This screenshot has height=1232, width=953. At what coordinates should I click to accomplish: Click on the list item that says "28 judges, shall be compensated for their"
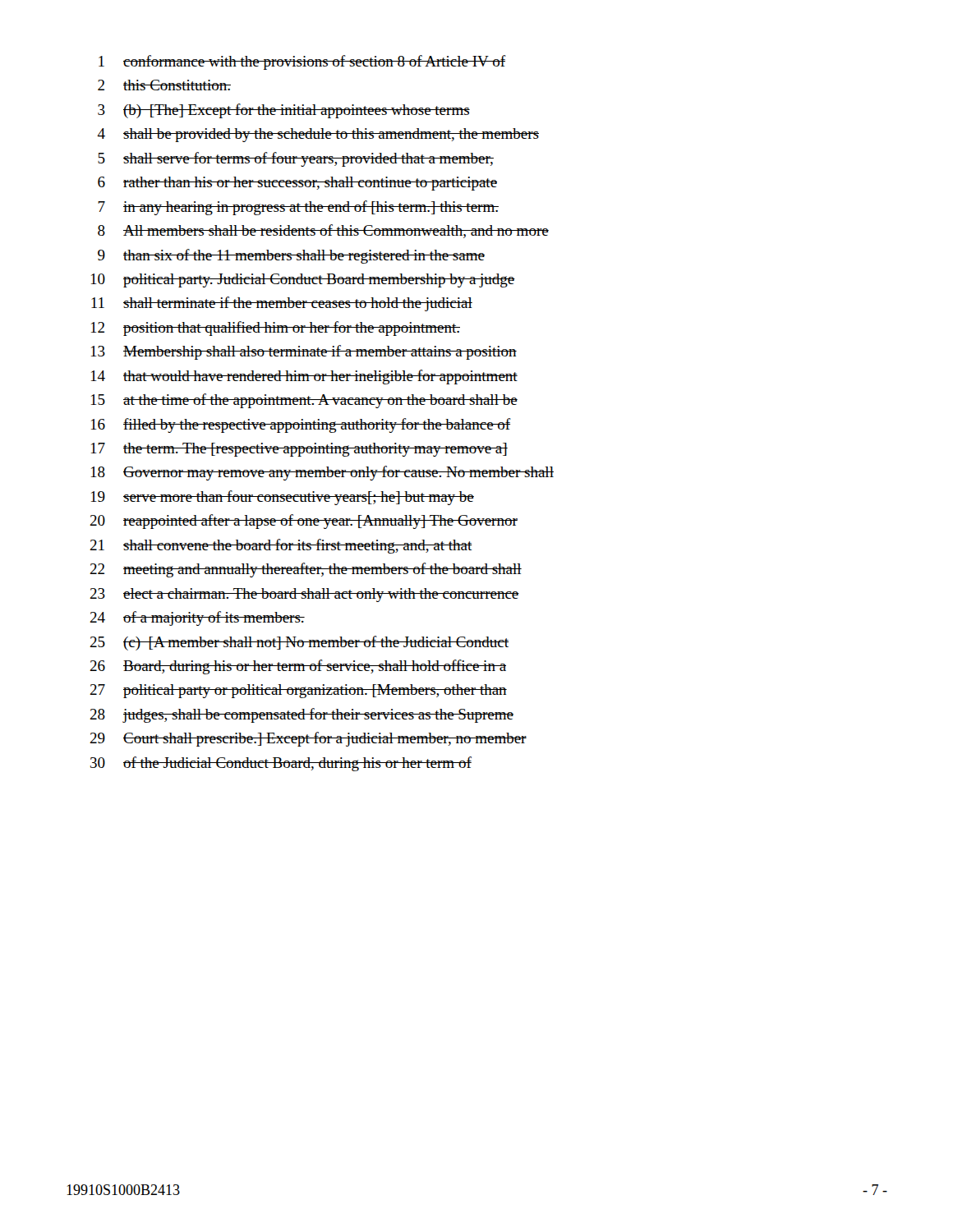coord(476,714)
